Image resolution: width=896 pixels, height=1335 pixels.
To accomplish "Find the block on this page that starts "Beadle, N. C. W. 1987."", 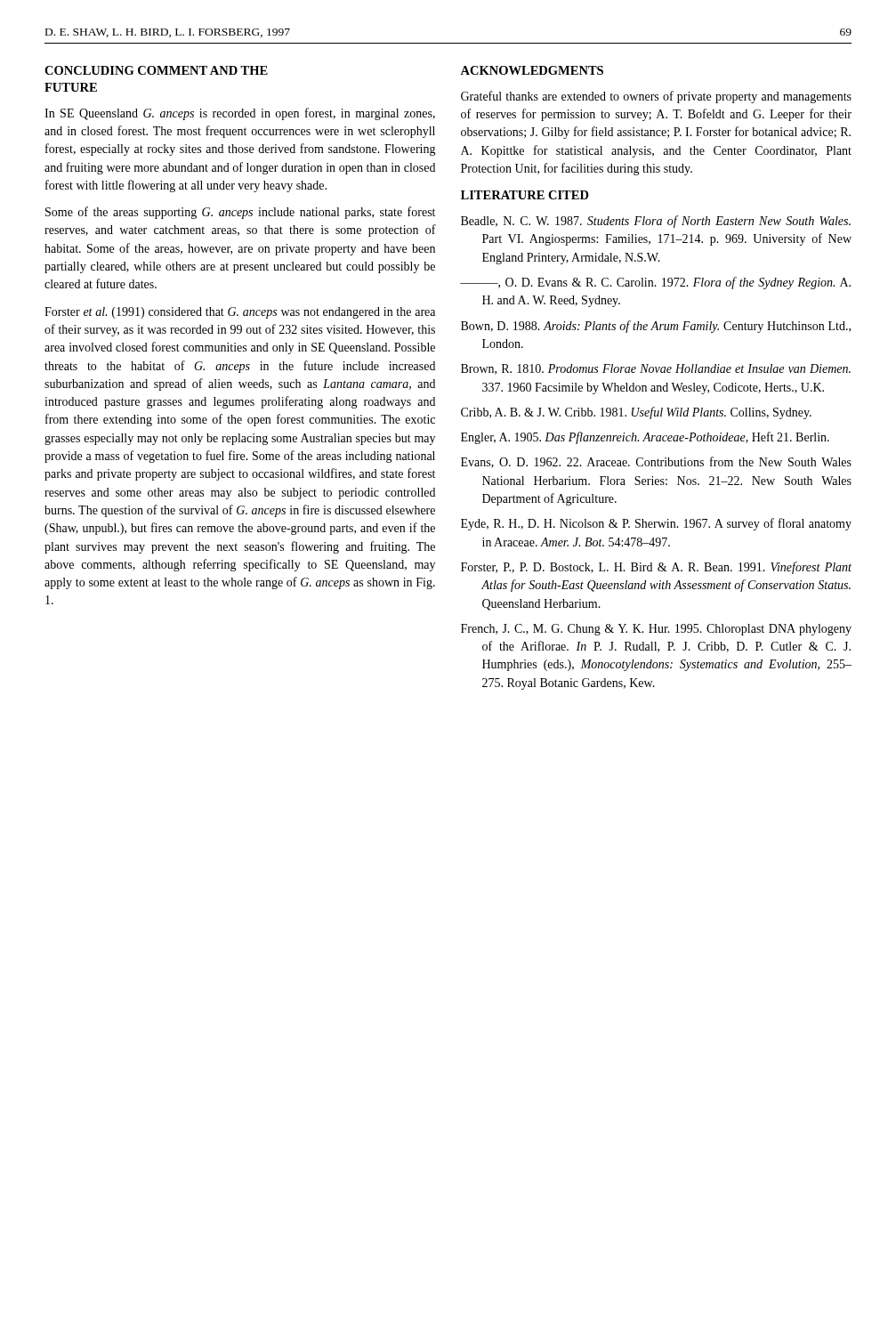I will click(x=656, y=240).
